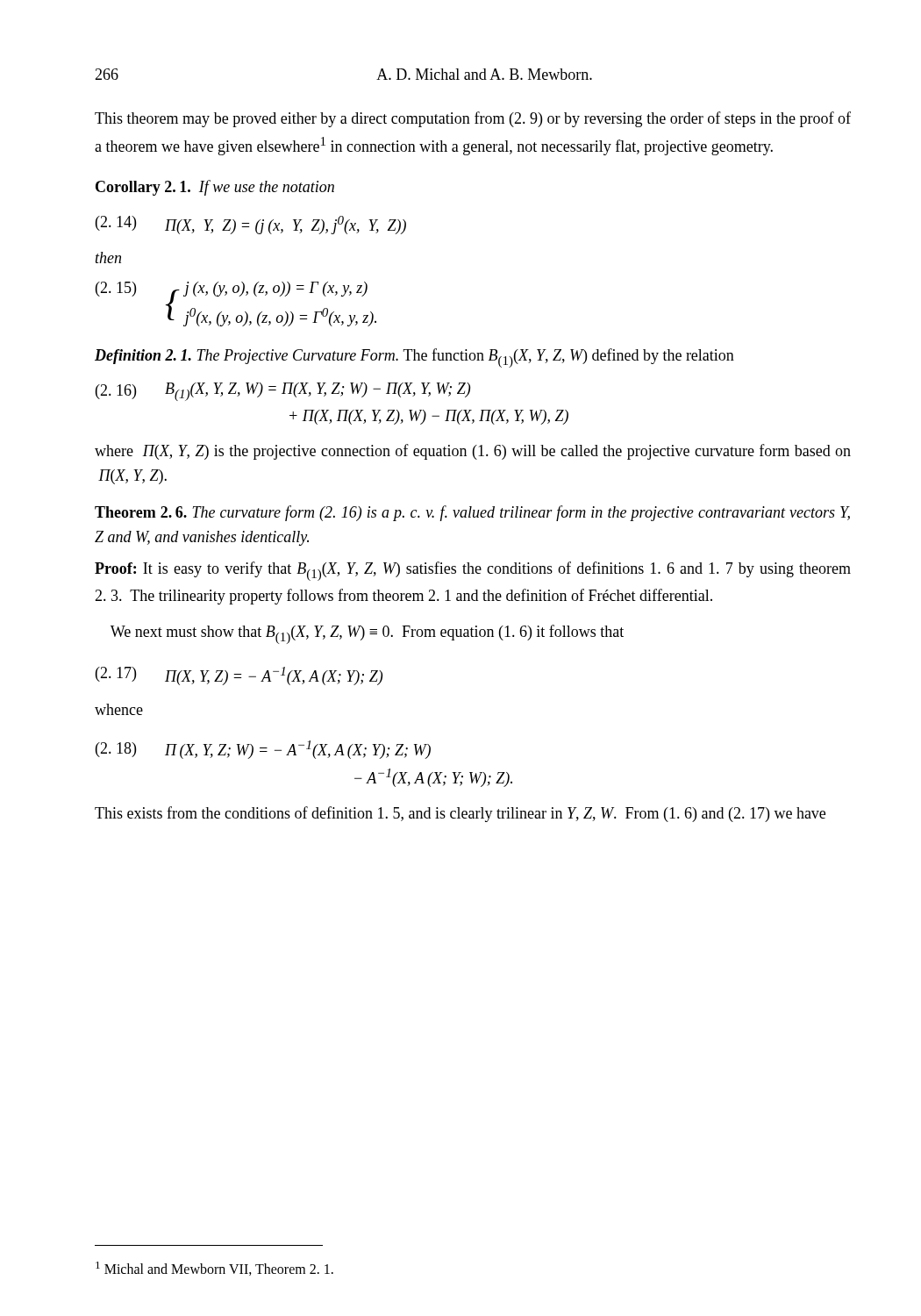Select the formula that reads "(2. 17) Π(X, Y, Z) ="
921x1316 pixels.
click(x=239, y=676)
